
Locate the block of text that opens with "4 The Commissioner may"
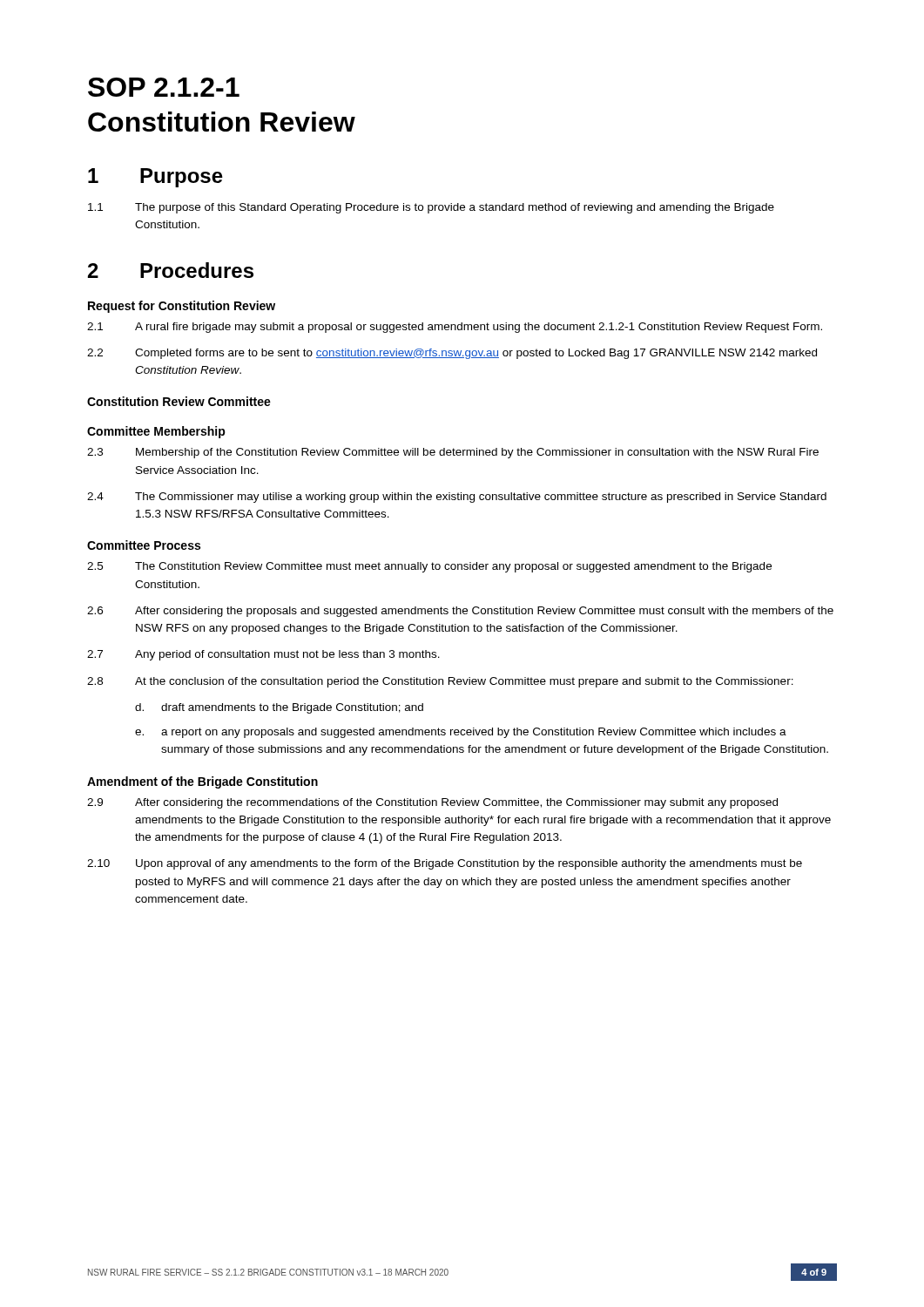(x=462, y=505)
